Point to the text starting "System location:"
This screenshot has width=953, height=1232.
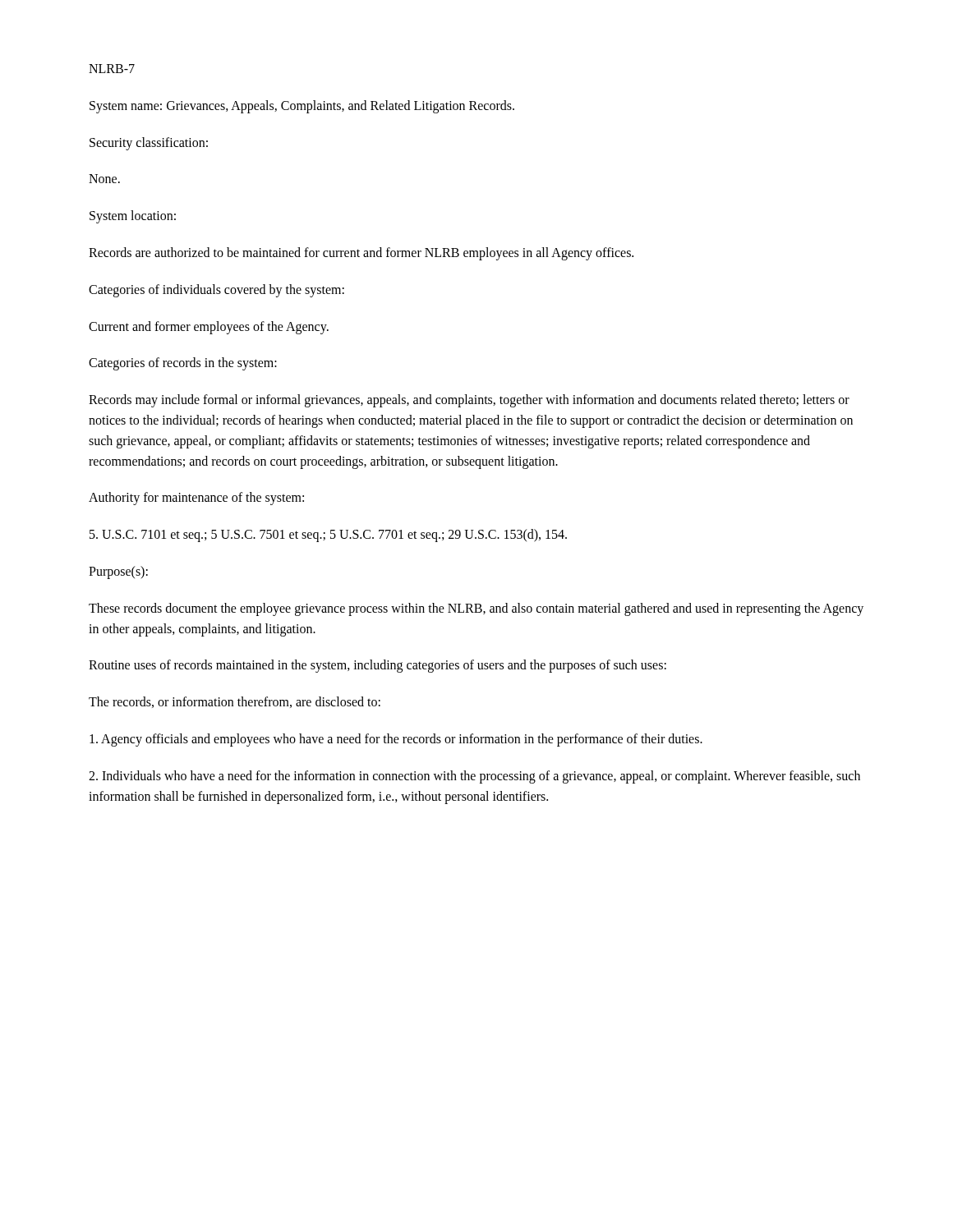133,216
